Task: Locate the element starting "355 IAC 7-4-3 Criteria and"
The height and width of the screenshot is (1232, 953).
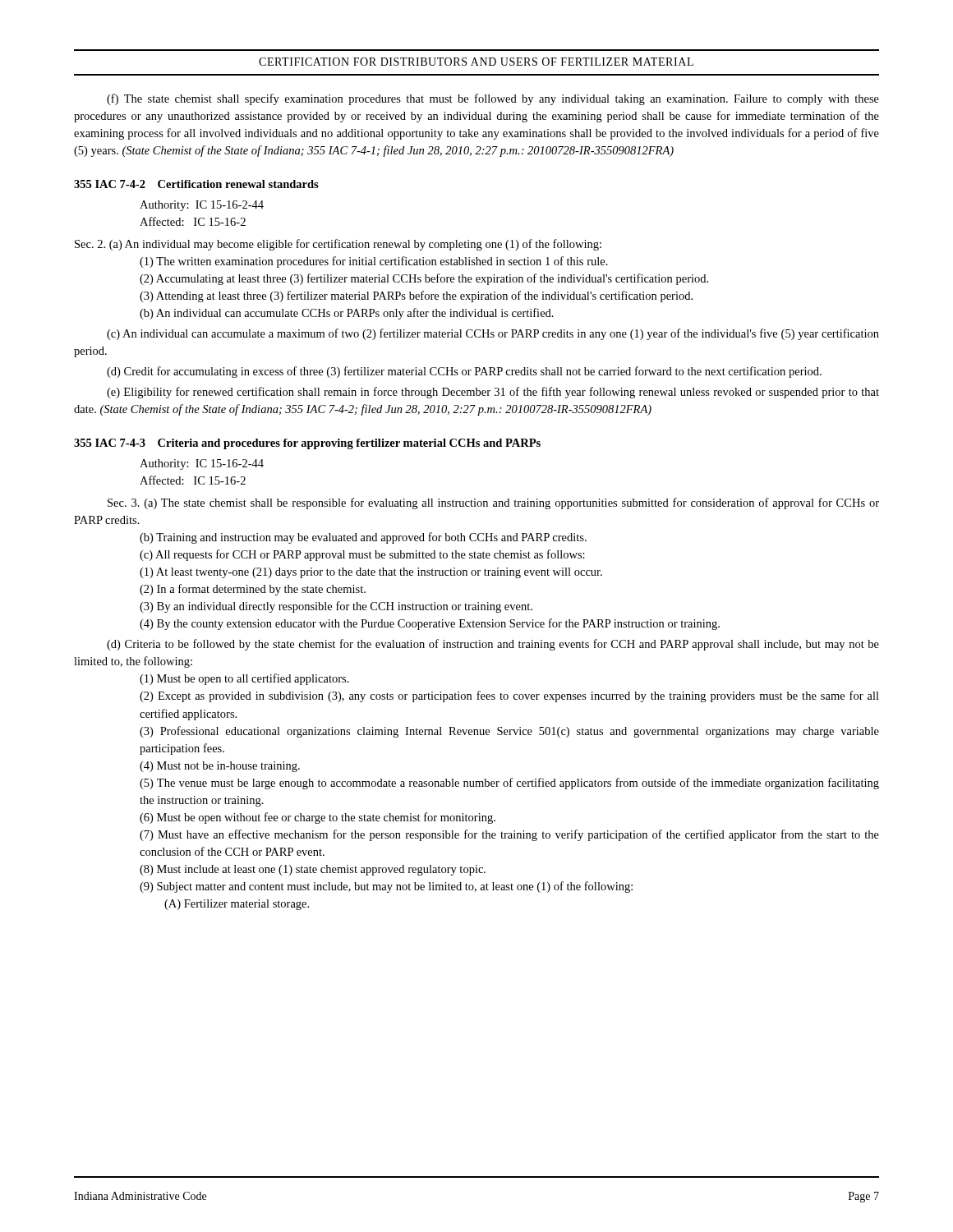Action: (x=307, y=443)
